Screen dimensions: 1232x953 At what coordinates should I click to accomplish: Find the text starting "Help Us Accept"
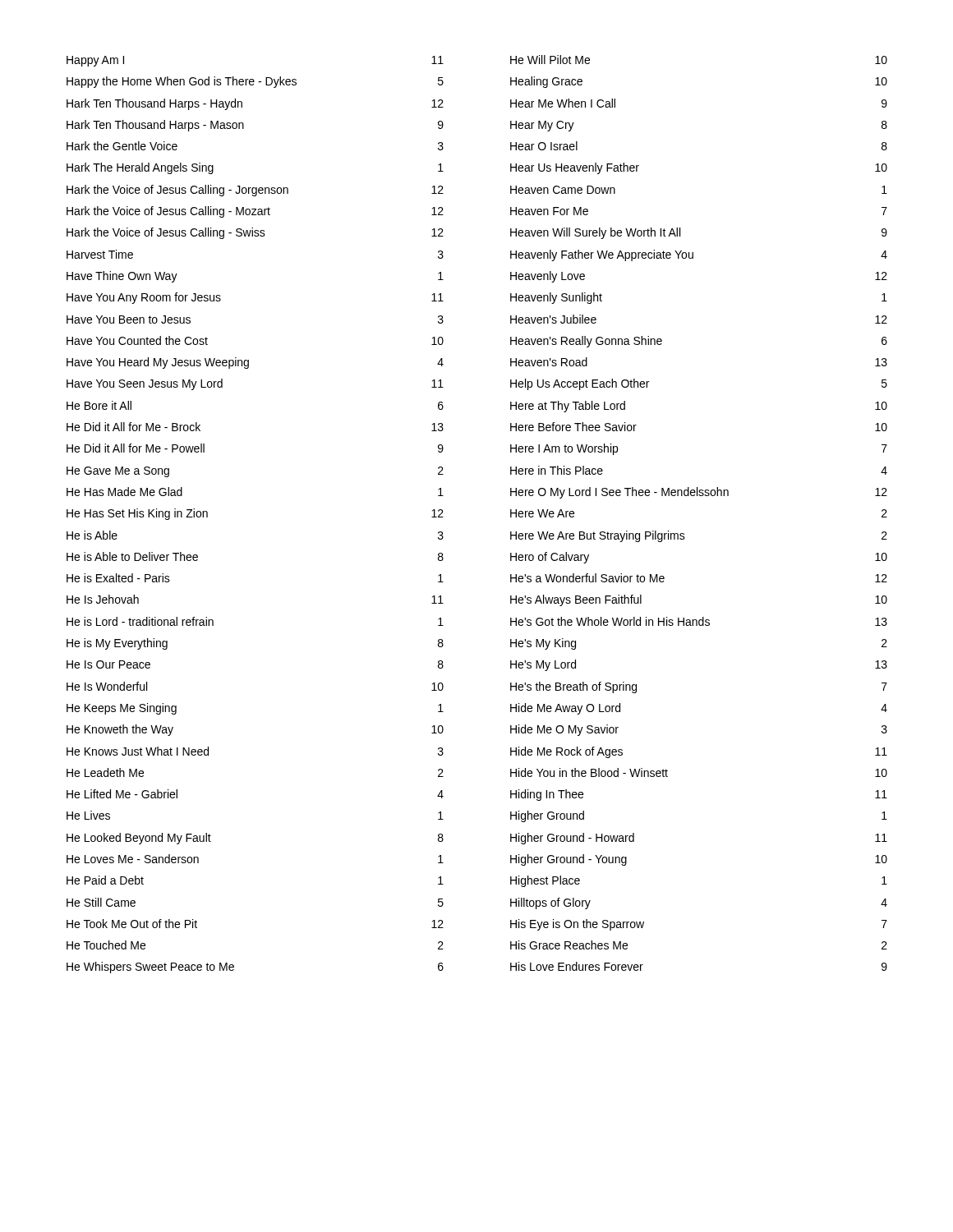580,384
